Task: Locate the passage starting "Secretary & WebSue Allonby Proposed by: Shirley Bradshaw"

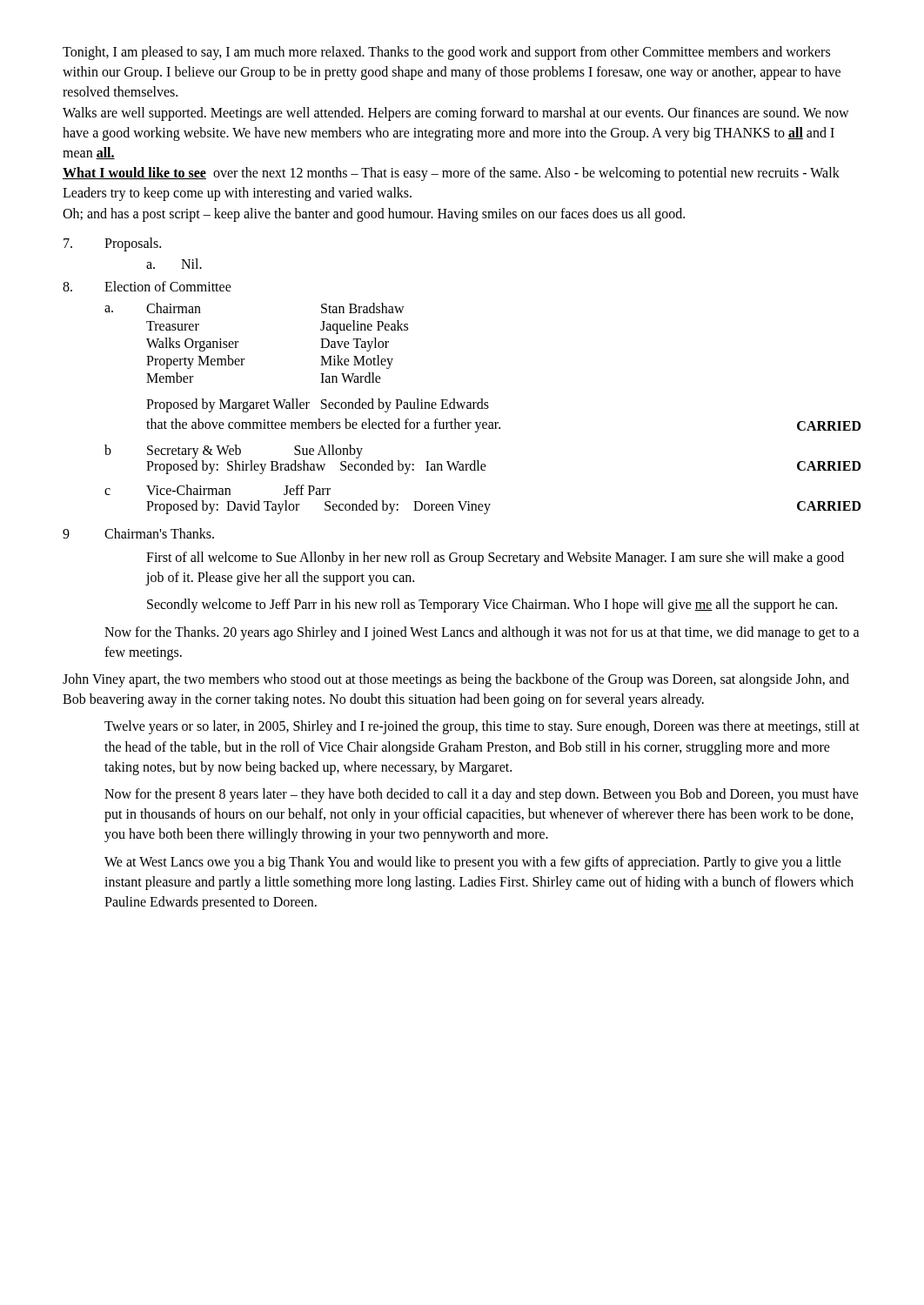Action: point(188,451)
